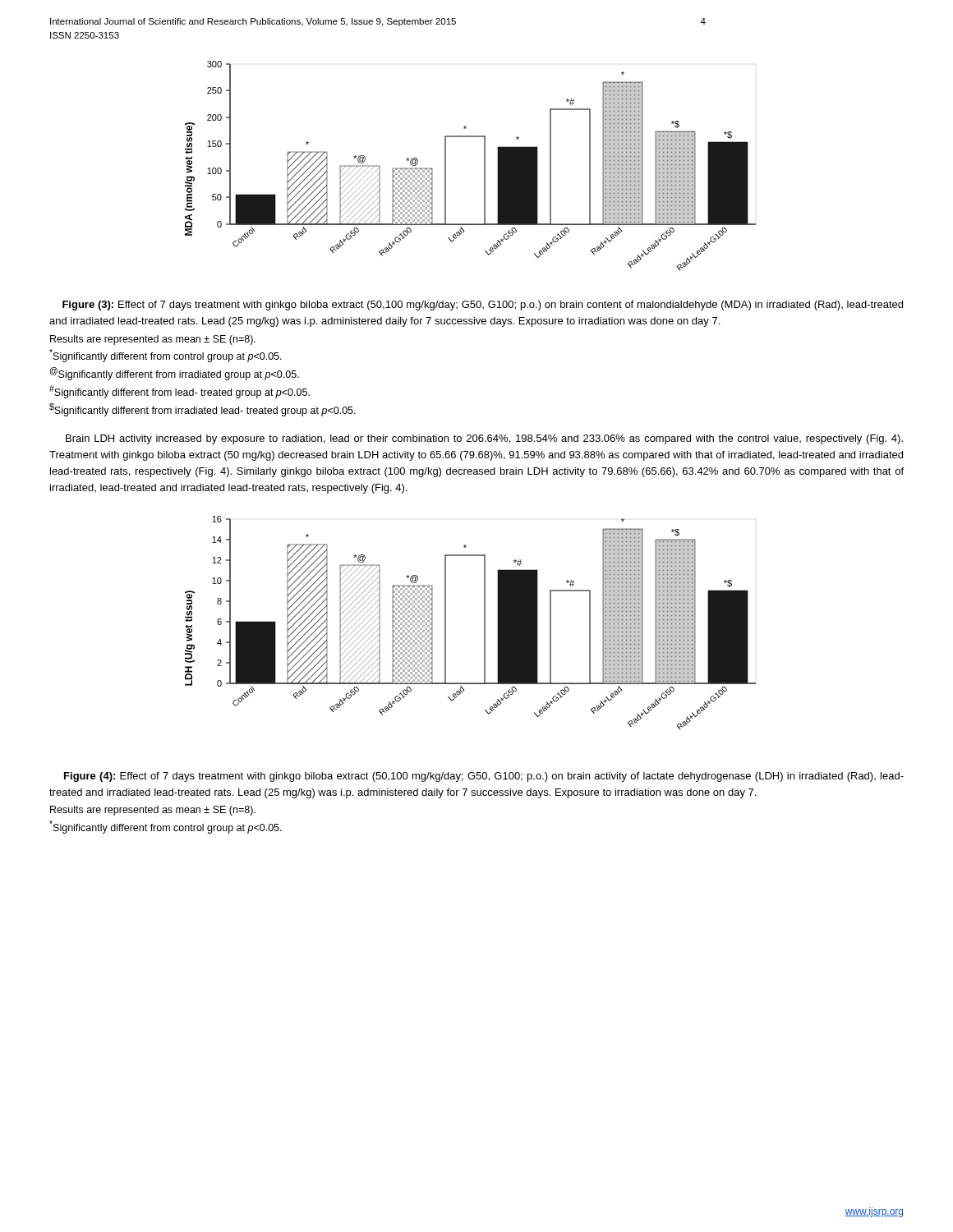Screen dimensions: 1232x953
Task: Locate the caption that reads "Figure (4): Effect"
Action: tap(476, 784)
